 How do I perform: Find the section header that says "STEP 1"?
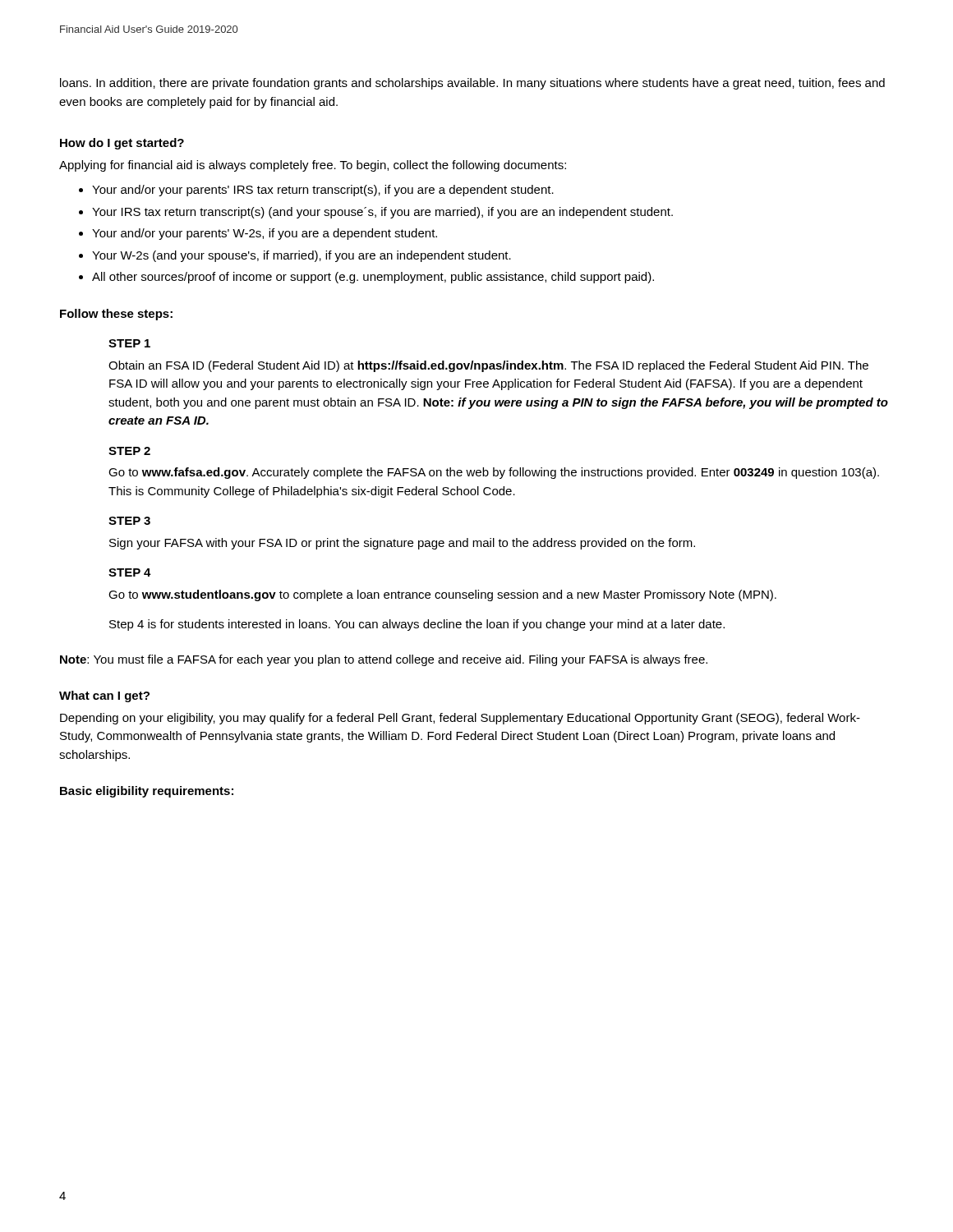point(130,343)
